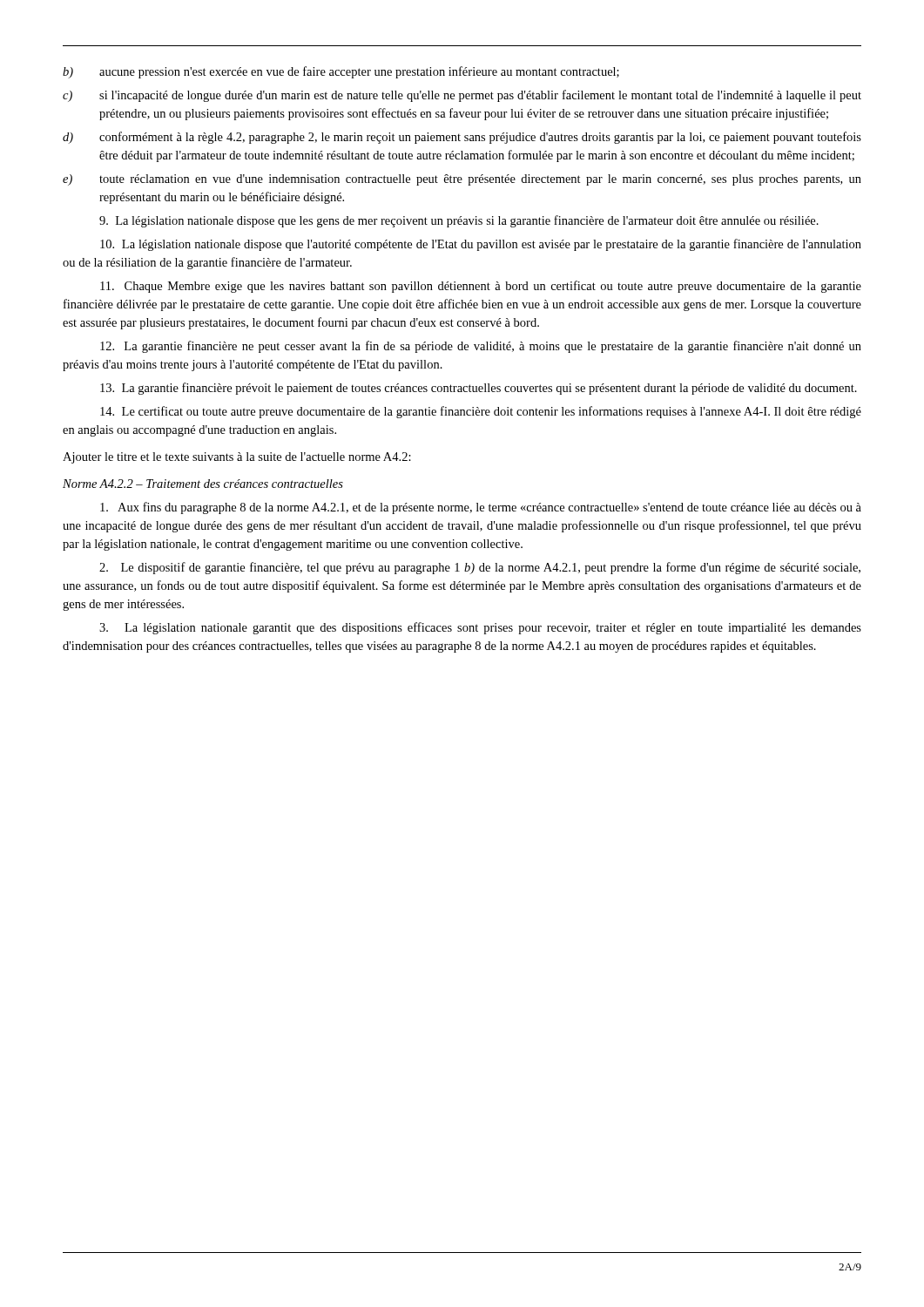Select the block starting "La législation nationale garantit que des dispositions"
This screenshot has height=1307, width=924.
click(462, 637)
